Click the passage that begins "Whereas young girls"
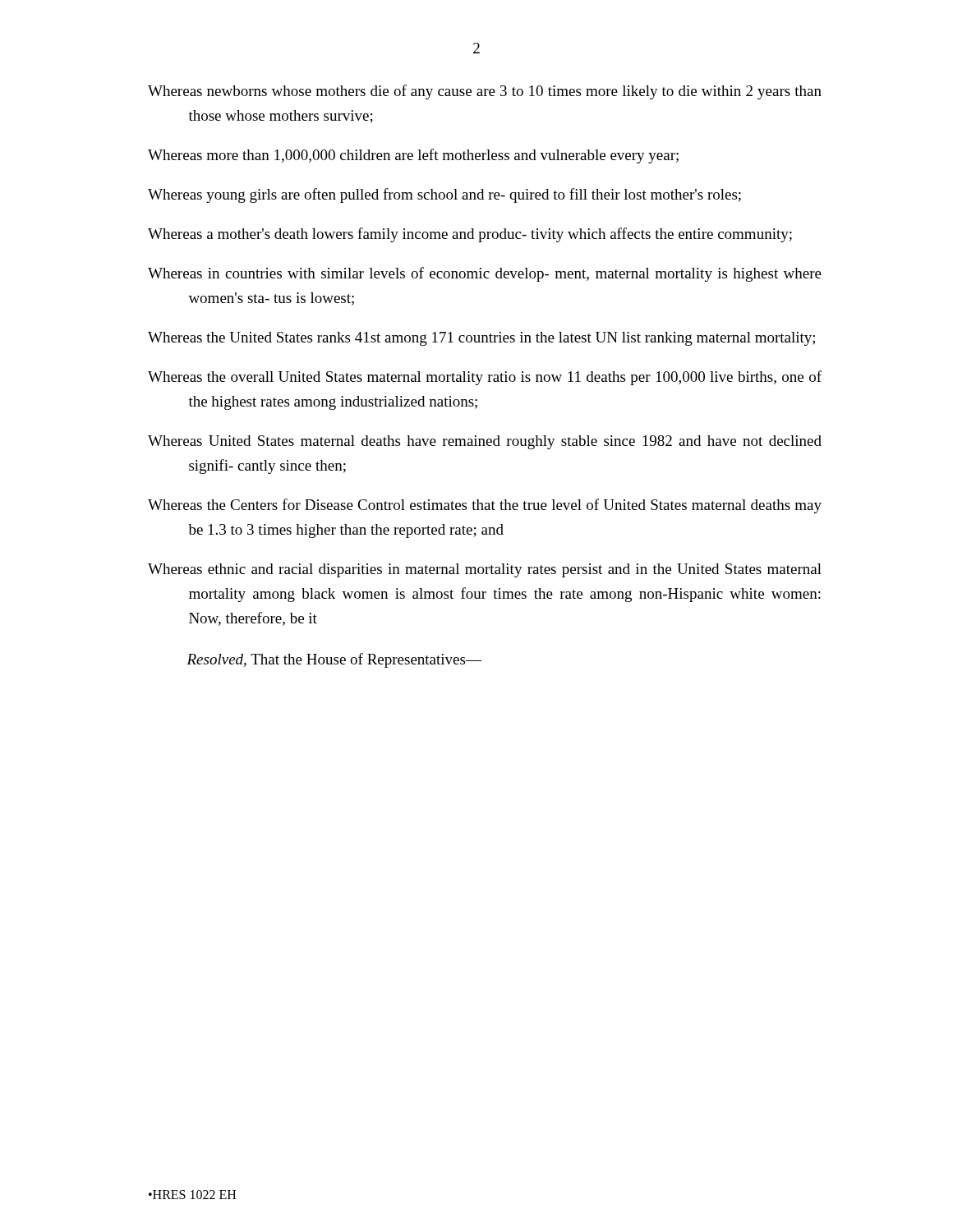Screen dimensions: 1232x953 [445, 194]
